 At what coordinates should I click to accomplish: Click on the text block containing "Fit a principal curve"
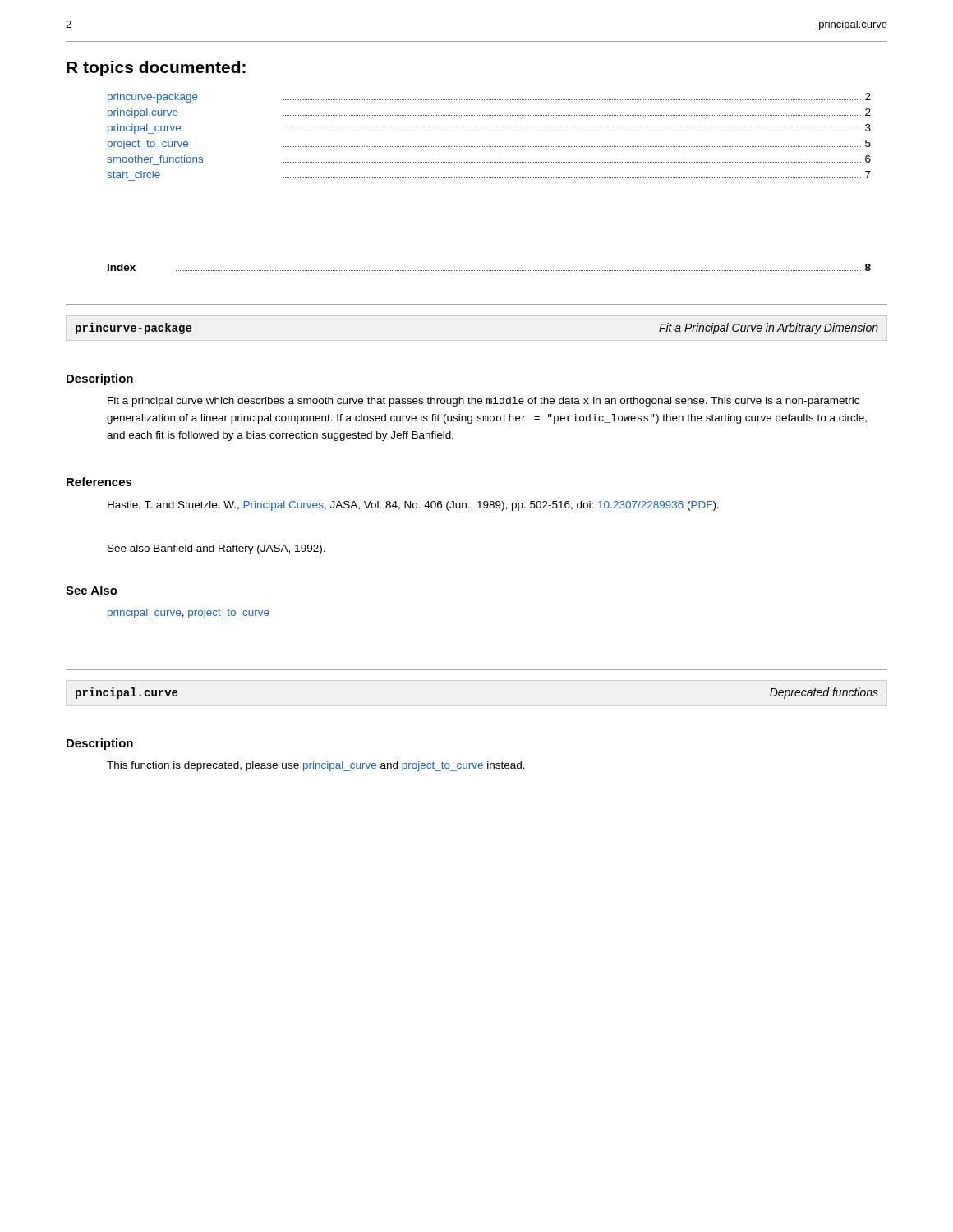point(497,419)
